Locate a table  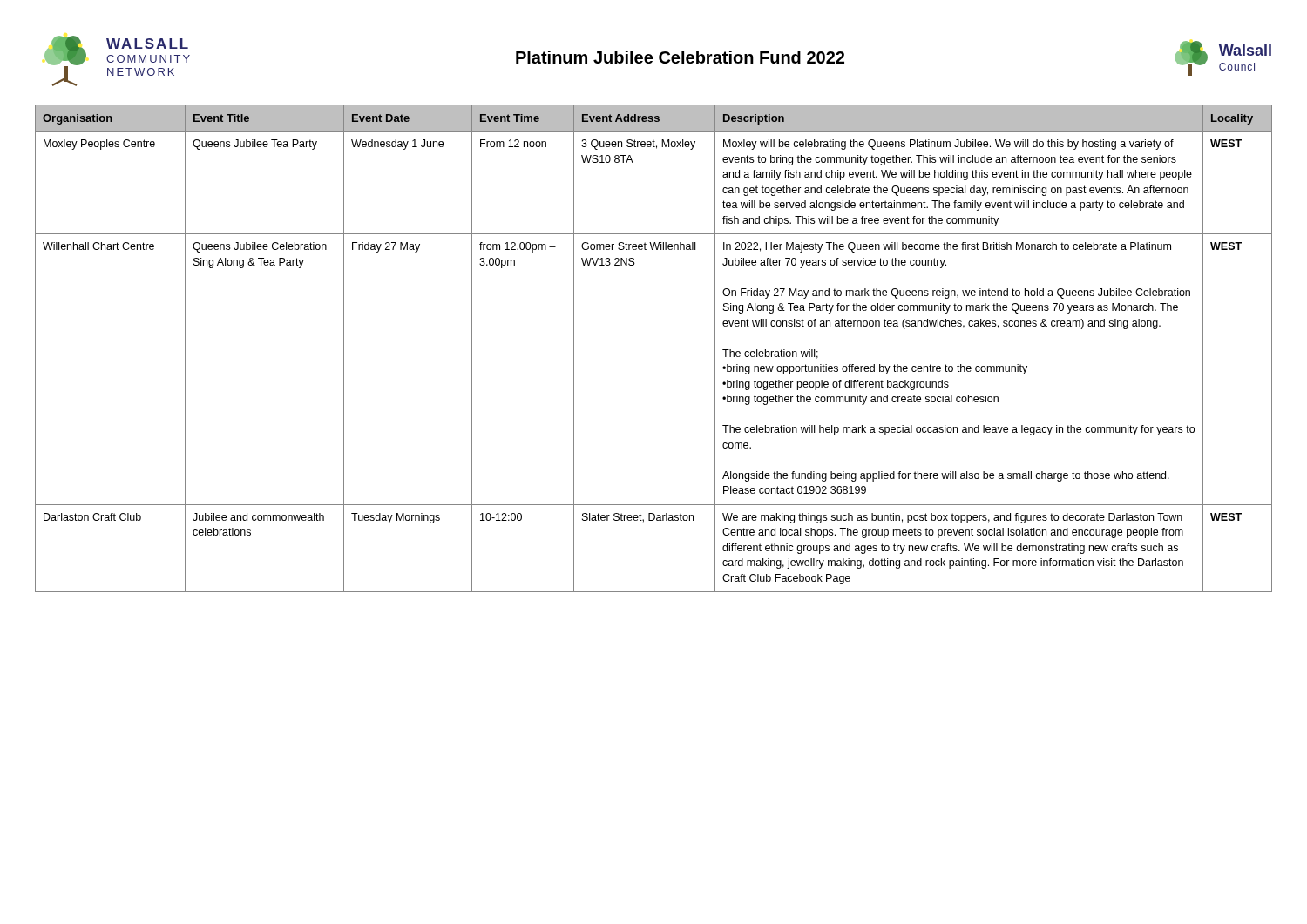[x=654, y=348]
